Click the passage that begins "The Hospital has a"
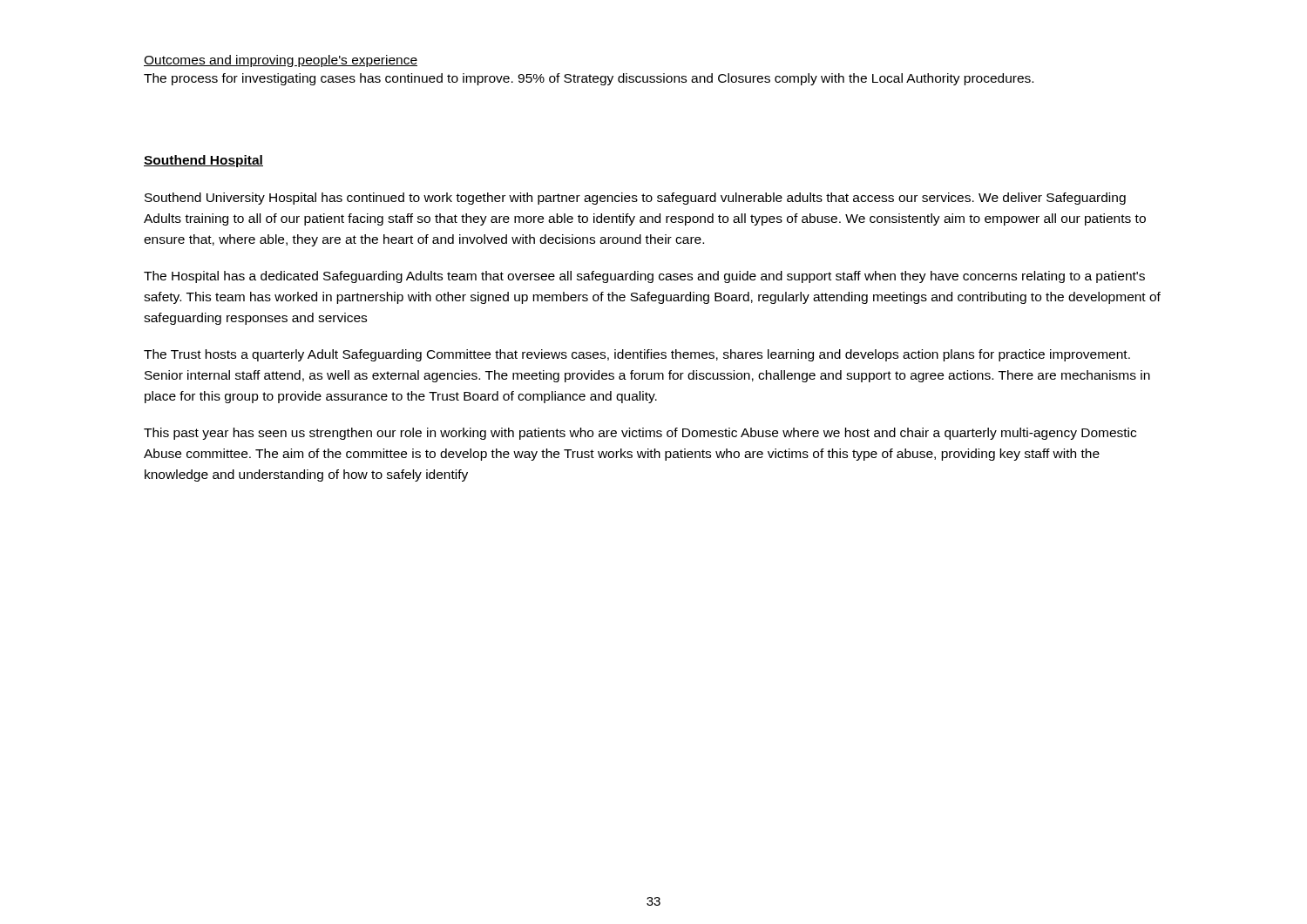The height and width of the screenshot is (924, 1307). tap(652, 297)
